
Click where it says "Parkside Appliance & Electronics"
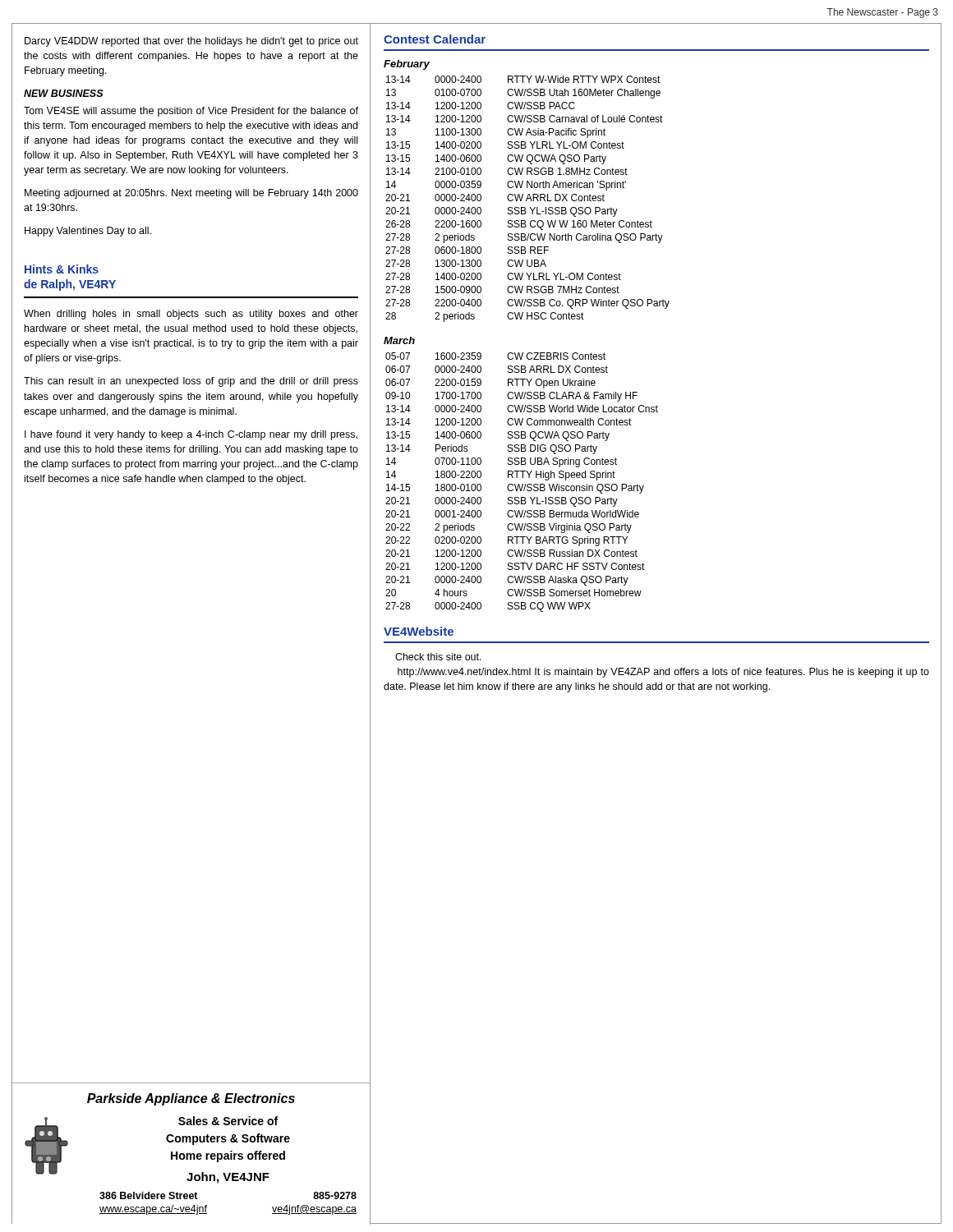(x=191, y=1099)
